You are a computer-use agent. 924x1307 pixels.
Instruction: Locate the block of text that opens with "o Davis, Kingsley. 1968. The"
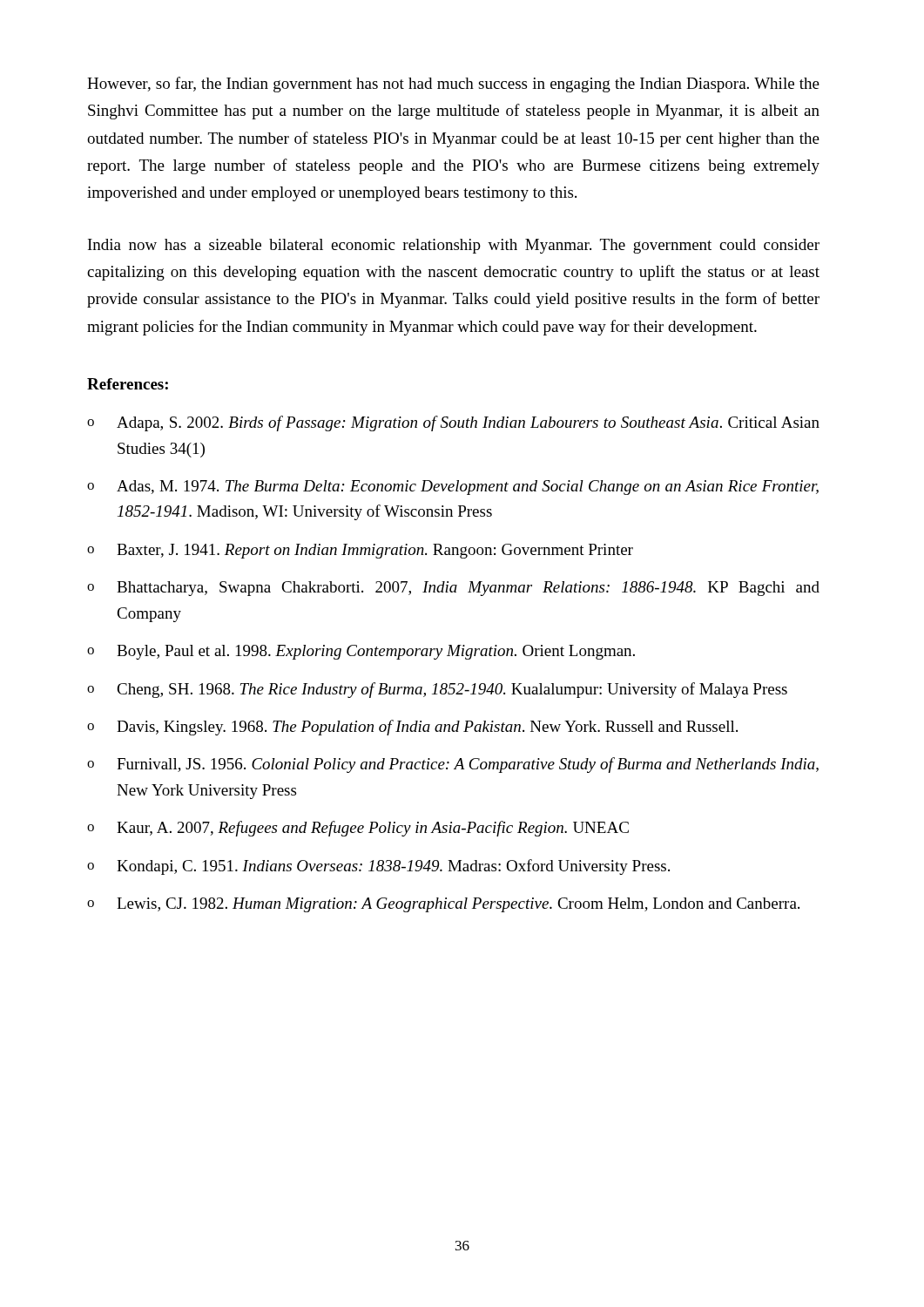[x=453, y=726]
